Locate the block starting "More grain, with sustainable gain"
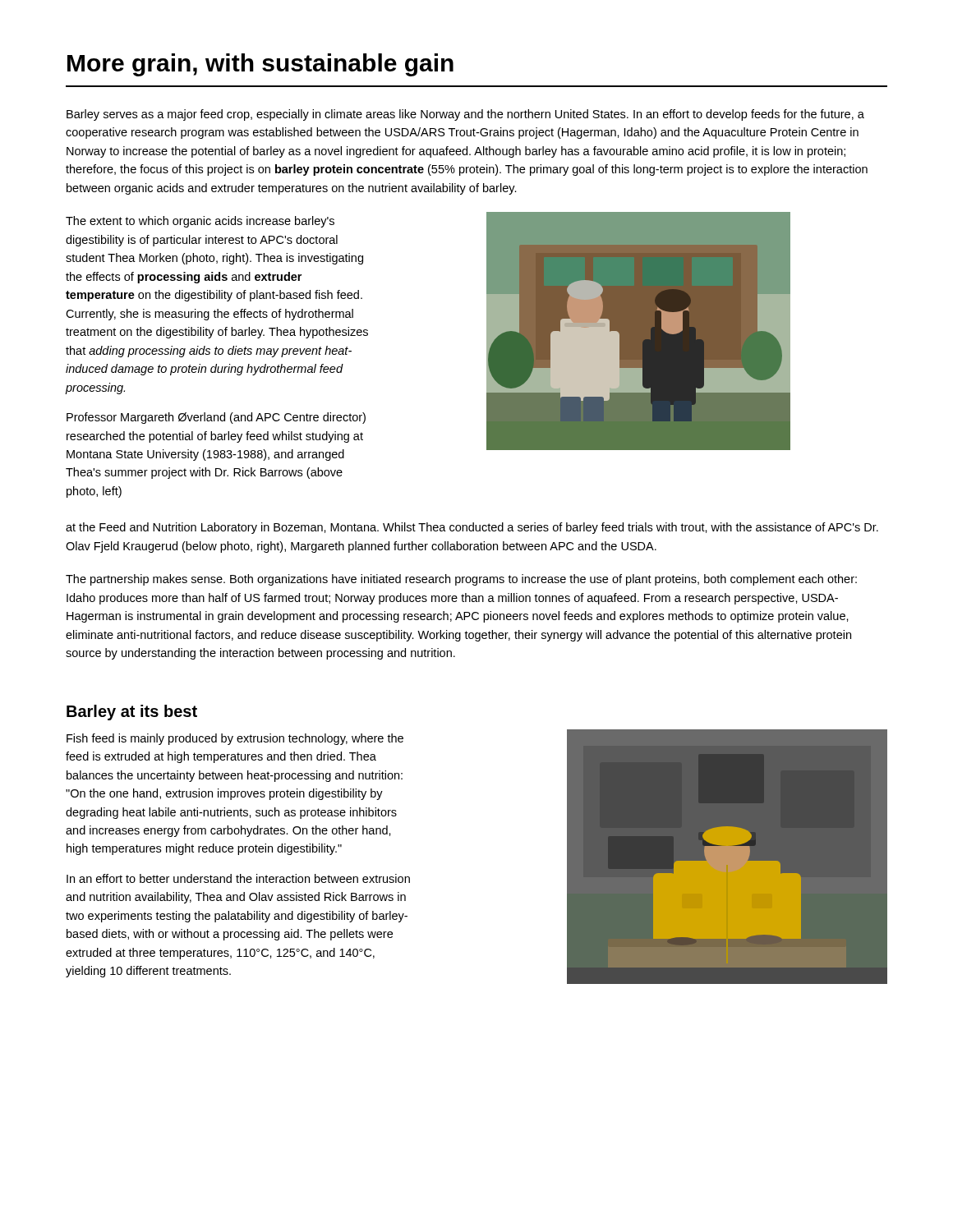953x1232 pixels. 260,65
